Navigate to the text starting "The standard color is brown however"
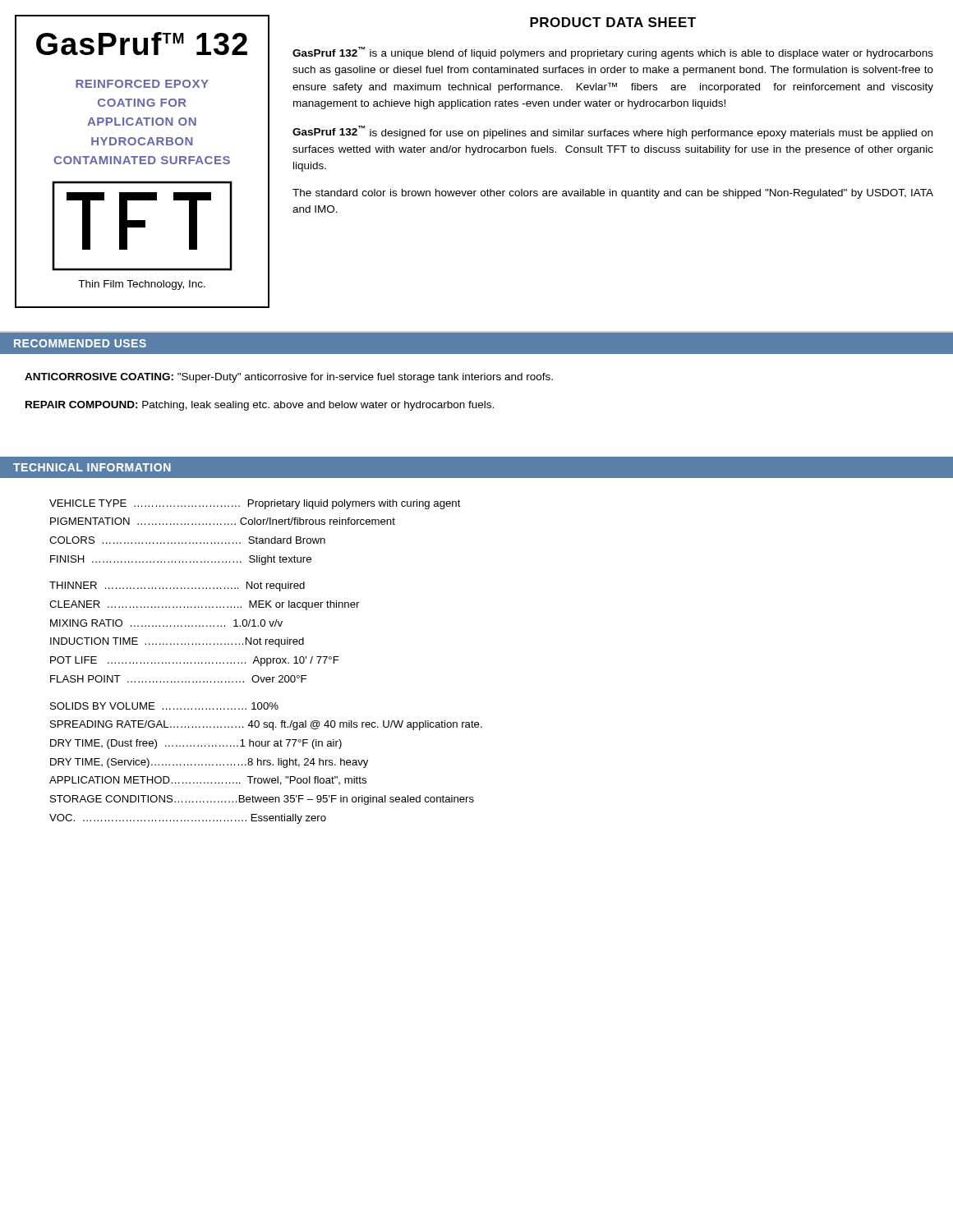Image resolution: width=953 pixels, height=1232 pixels. pyautogui.click(x=613, y=201)
